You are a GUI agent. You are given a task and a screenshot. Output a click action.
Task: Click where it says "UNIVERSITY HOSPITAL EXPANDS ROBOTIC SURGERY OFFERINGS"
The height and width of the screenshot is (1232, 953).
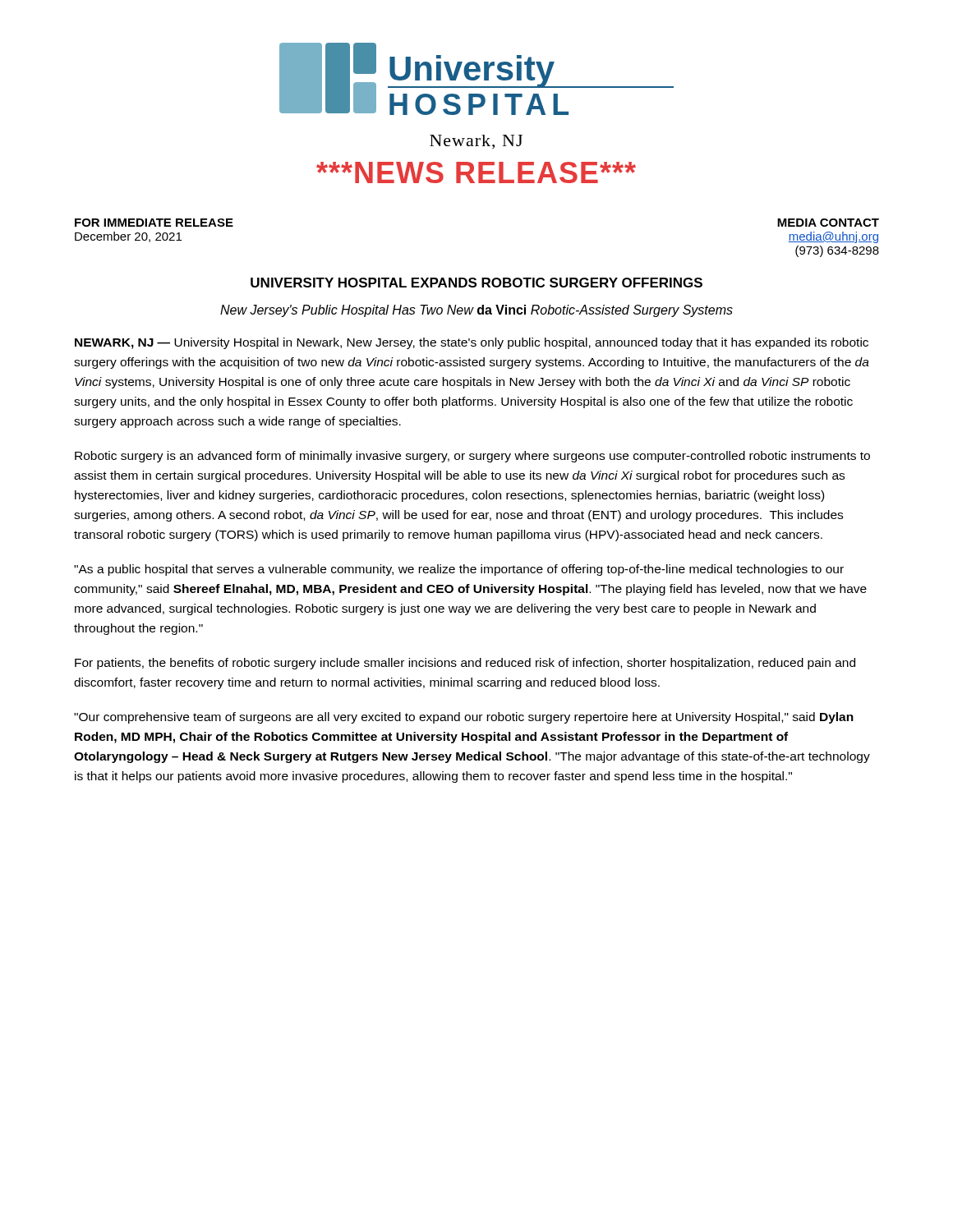[x=476, y=283]
